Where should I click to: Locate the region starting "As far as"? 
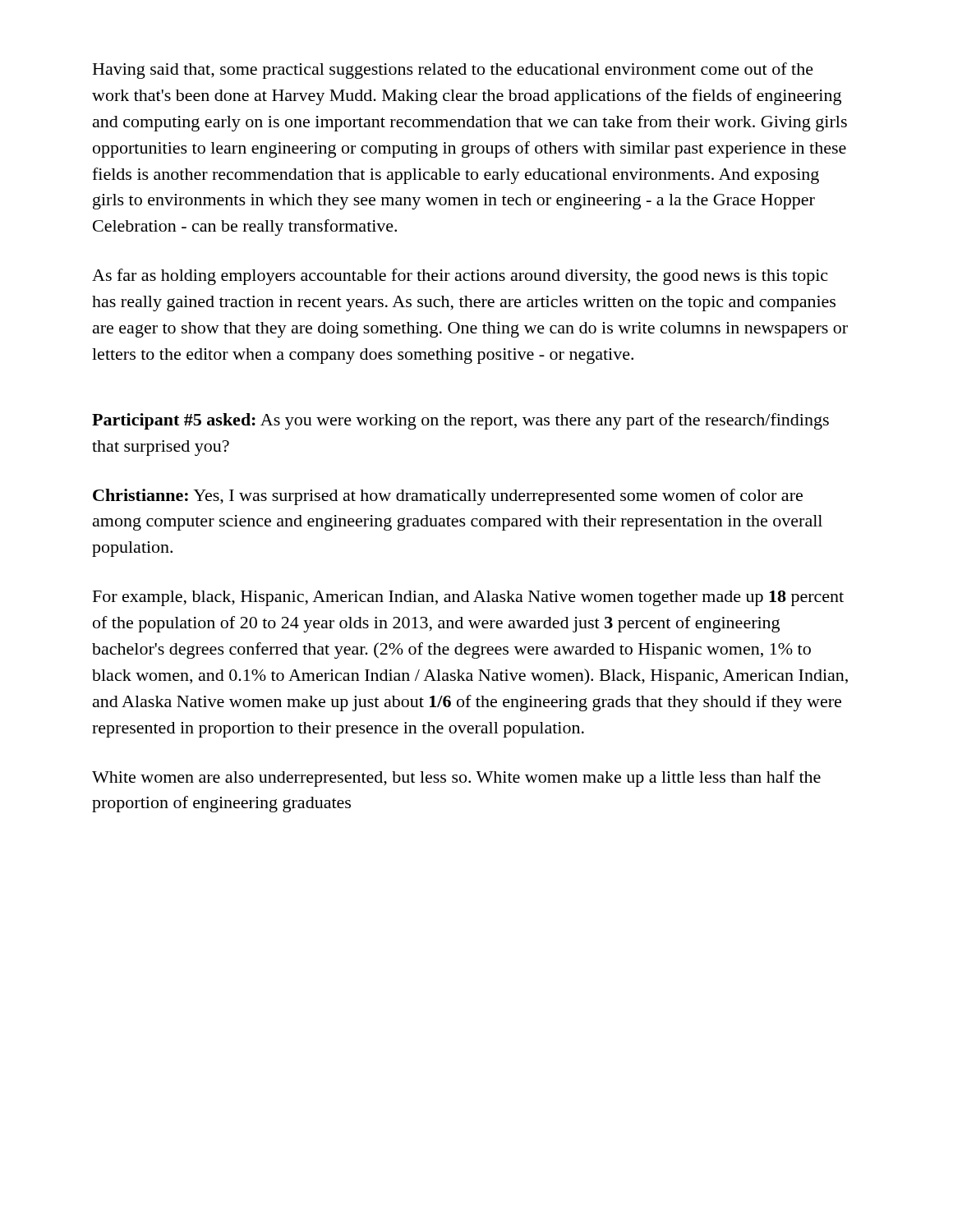(x=470, y=314)
